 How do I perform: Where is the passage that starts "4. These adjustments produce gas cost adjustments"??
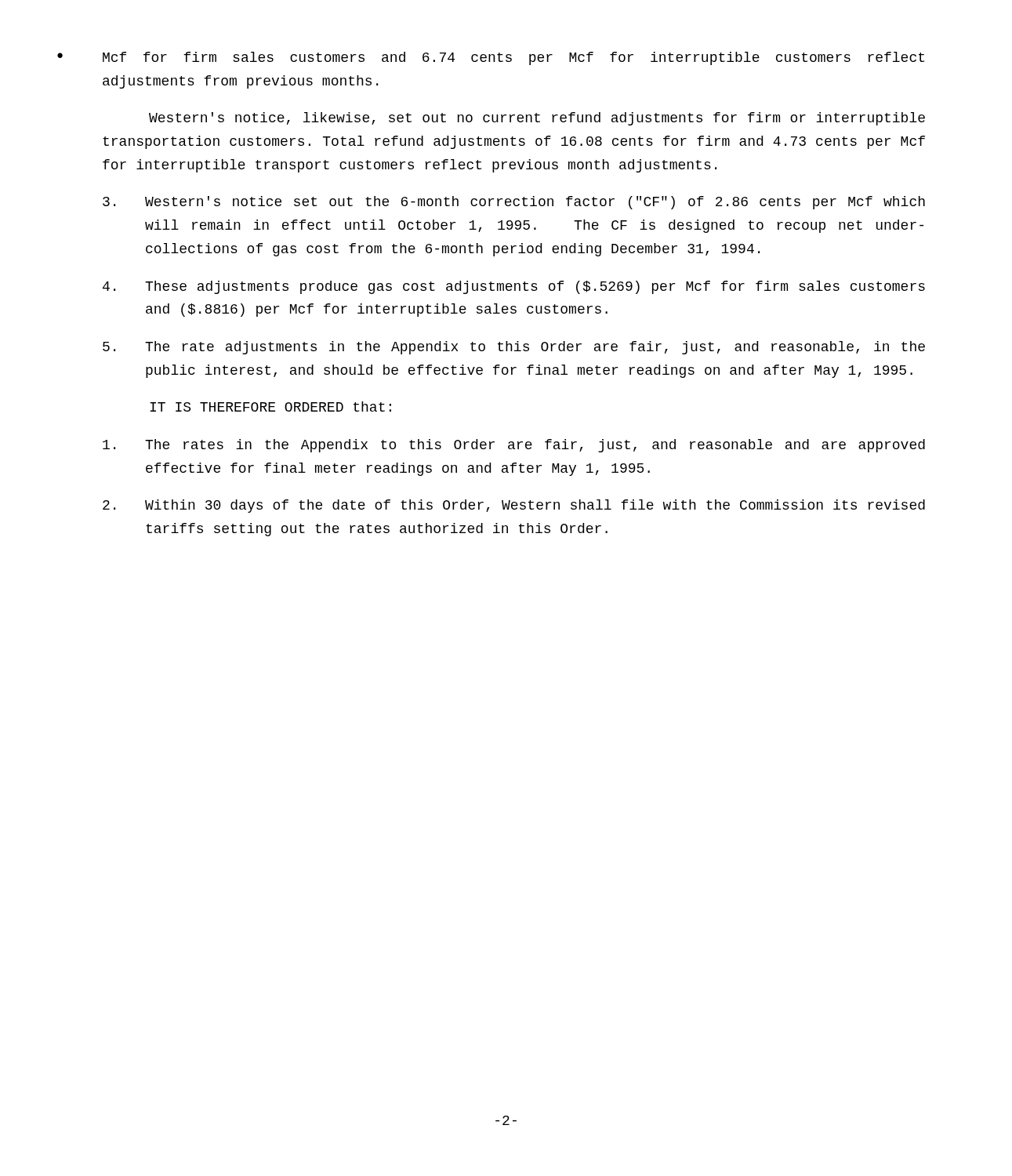click(x=514, y=299)
